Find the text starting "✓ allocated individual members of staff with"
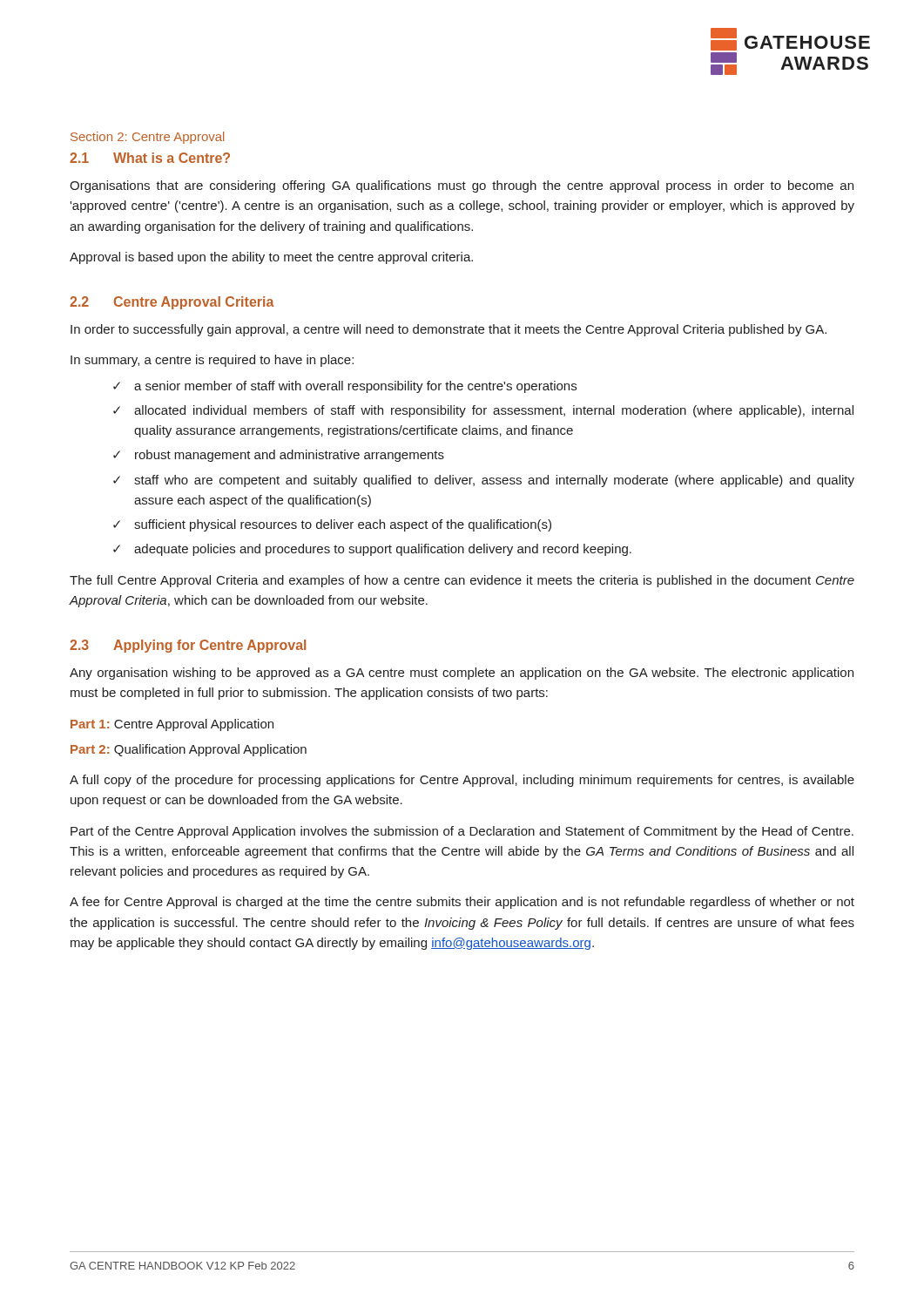The height and width of the screenshot is (1307, 924). pyautogui.click(x=483, y=420)
